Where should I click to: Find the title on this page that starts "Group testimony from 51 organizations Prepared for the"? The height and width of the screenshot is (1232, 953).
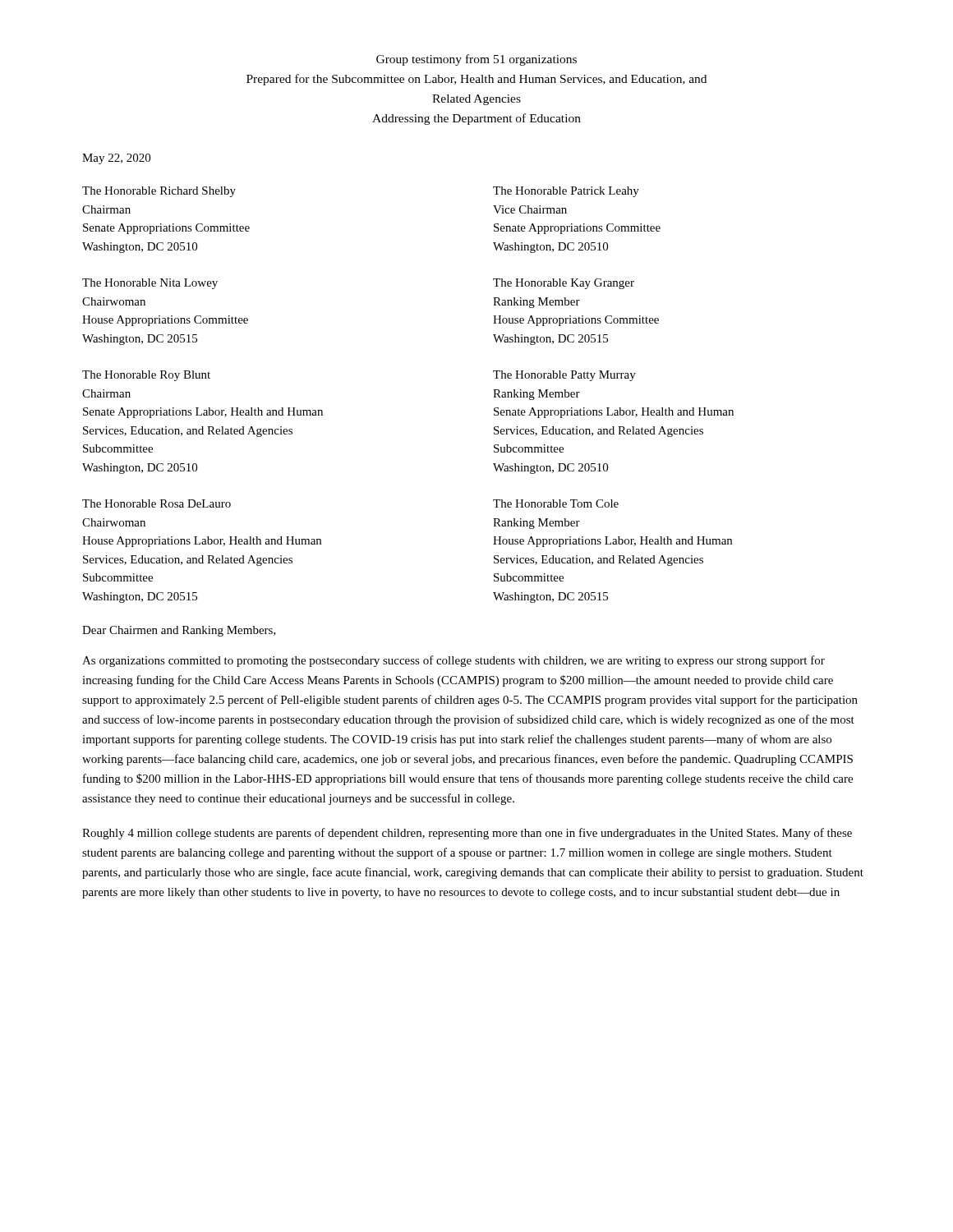476,88
